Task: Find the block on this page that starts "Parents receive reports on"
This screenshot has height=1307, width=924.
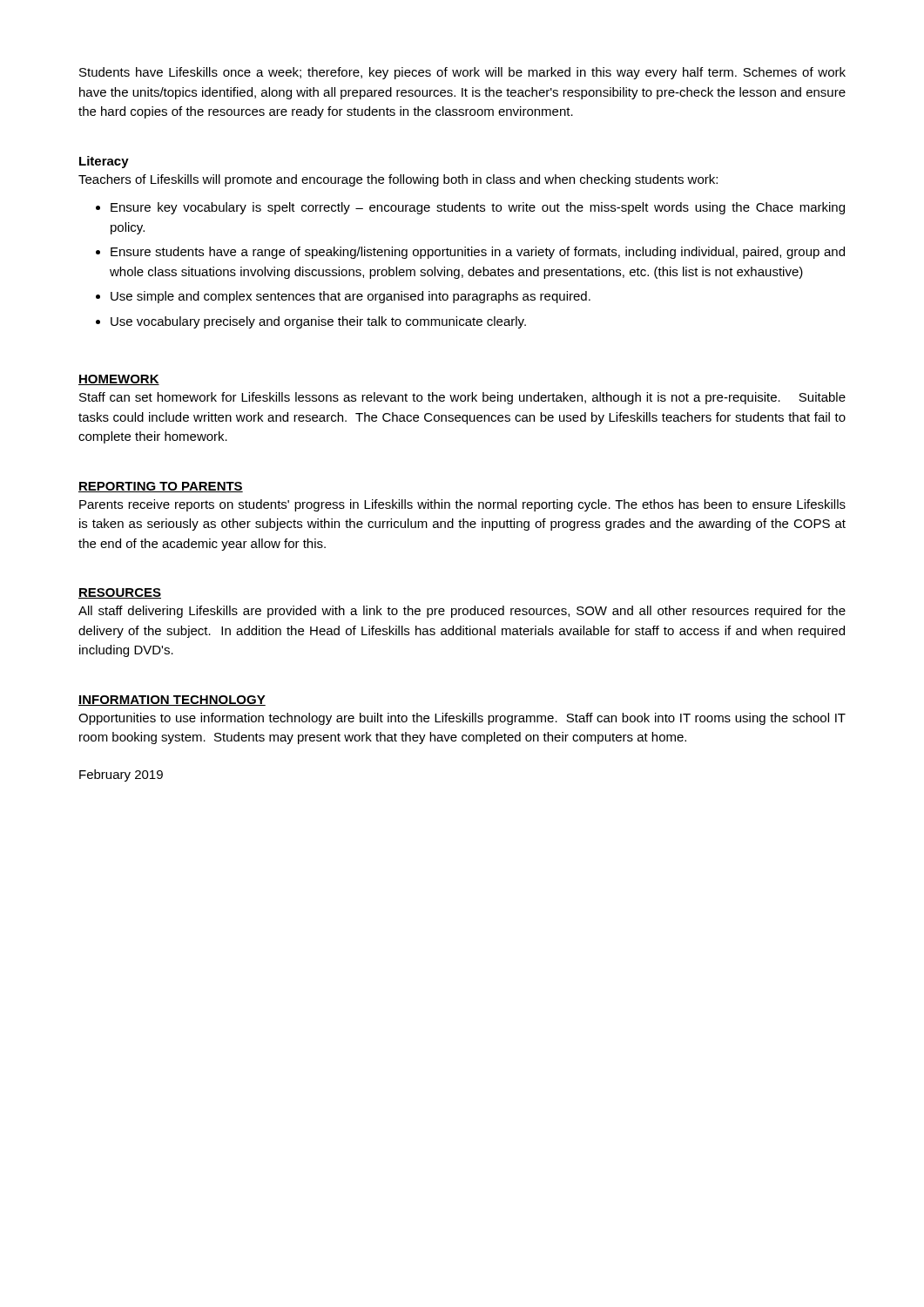Action: pos(462,523)
